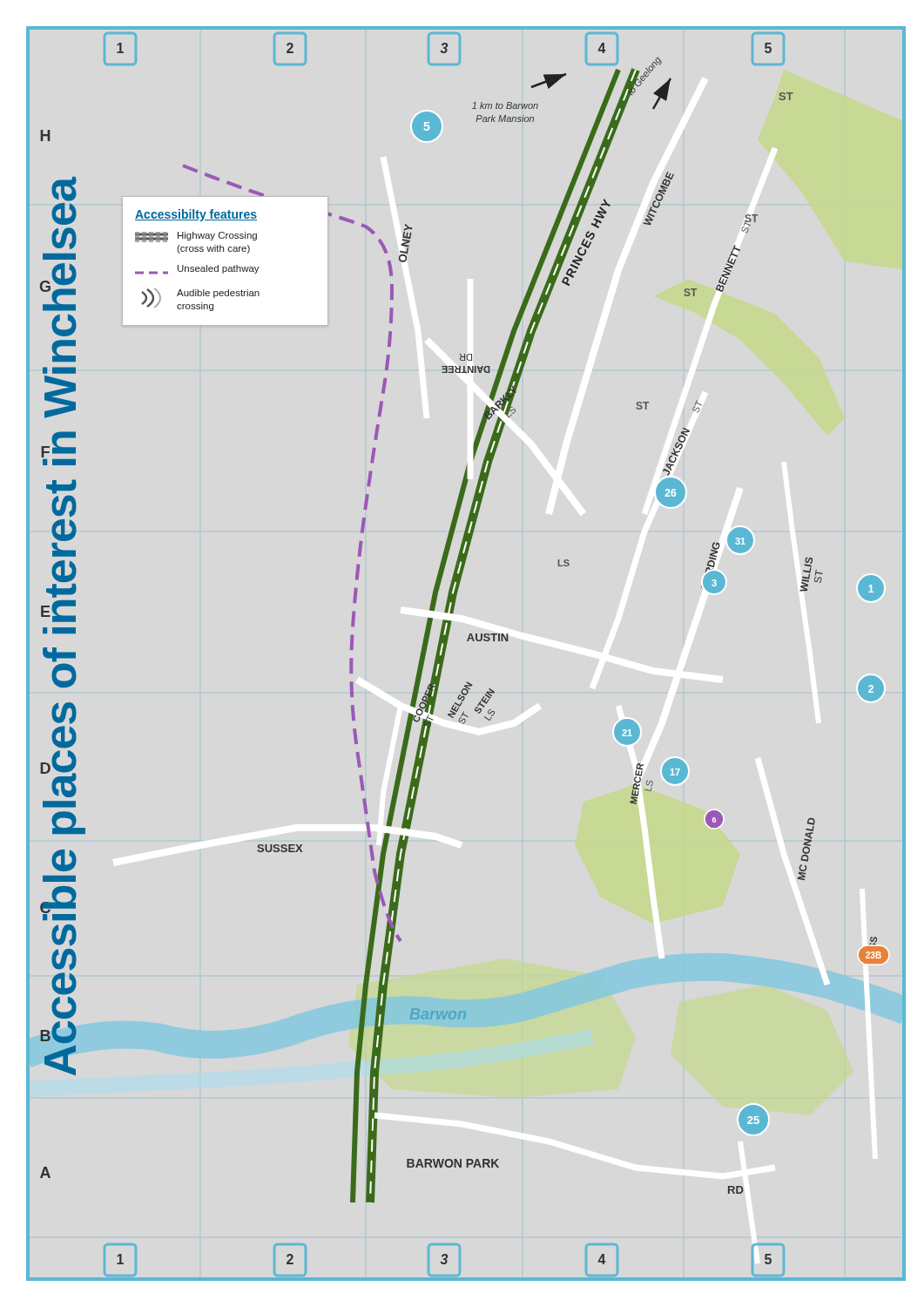Viewport: 924px width, 1307px height.
Task: Locate the block of text that opens with "Highway Crossing(cross with"
Action: pos(196,242)
